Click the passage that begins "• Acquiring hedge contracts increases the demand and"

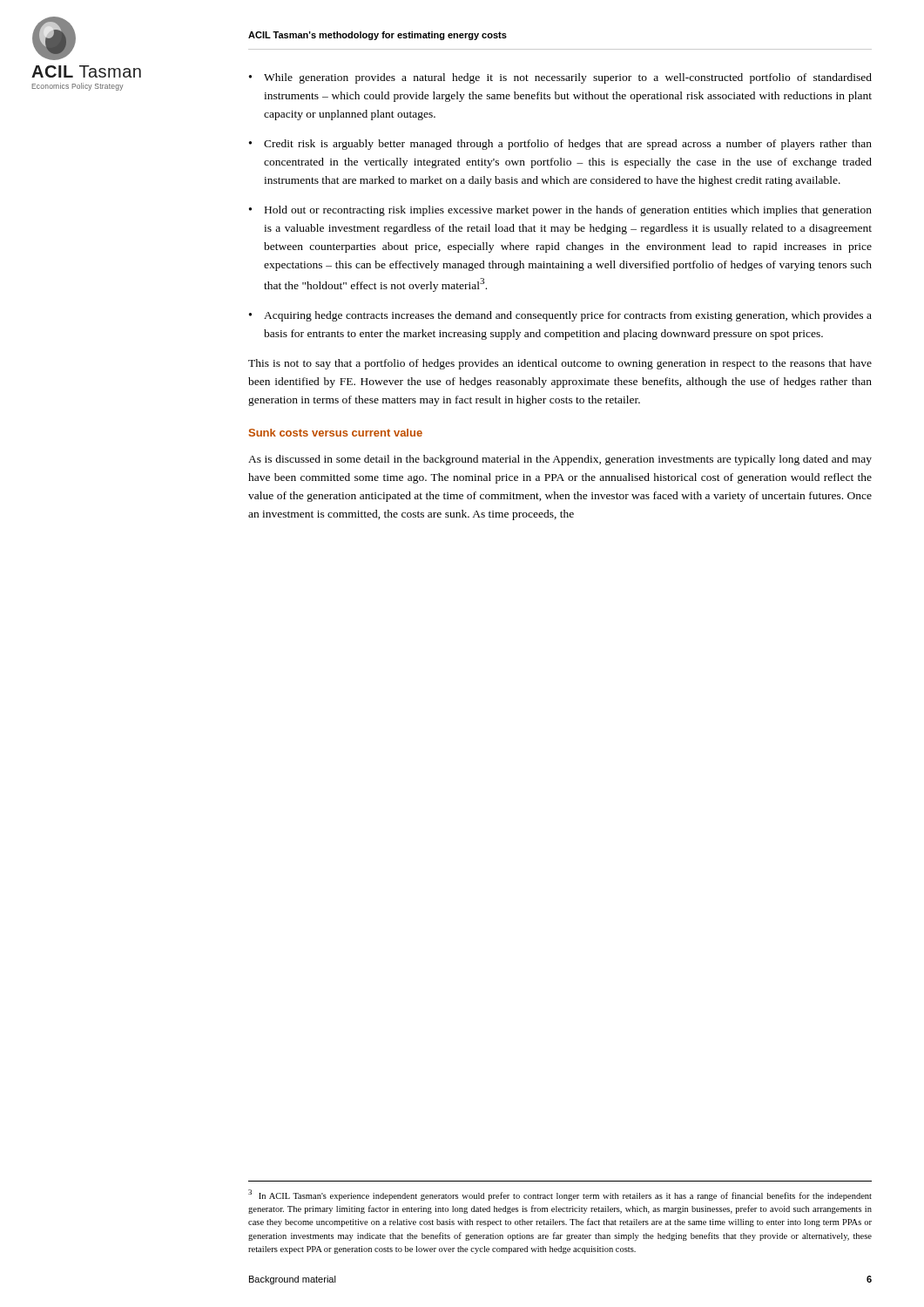pos(560,324)
